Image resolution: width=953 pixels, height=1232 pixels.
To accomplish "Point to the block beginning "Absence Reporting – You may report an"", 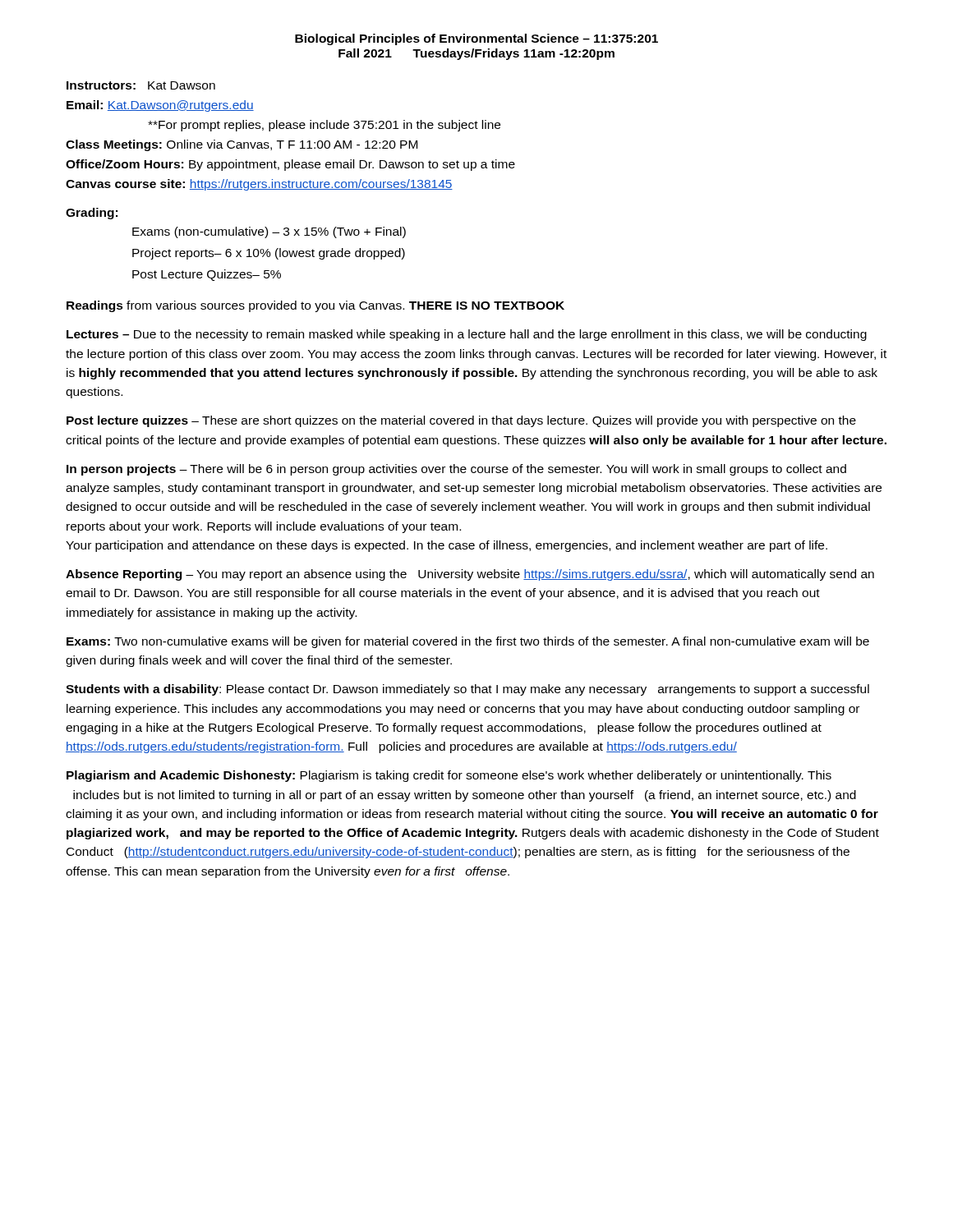I will (470, 593).
